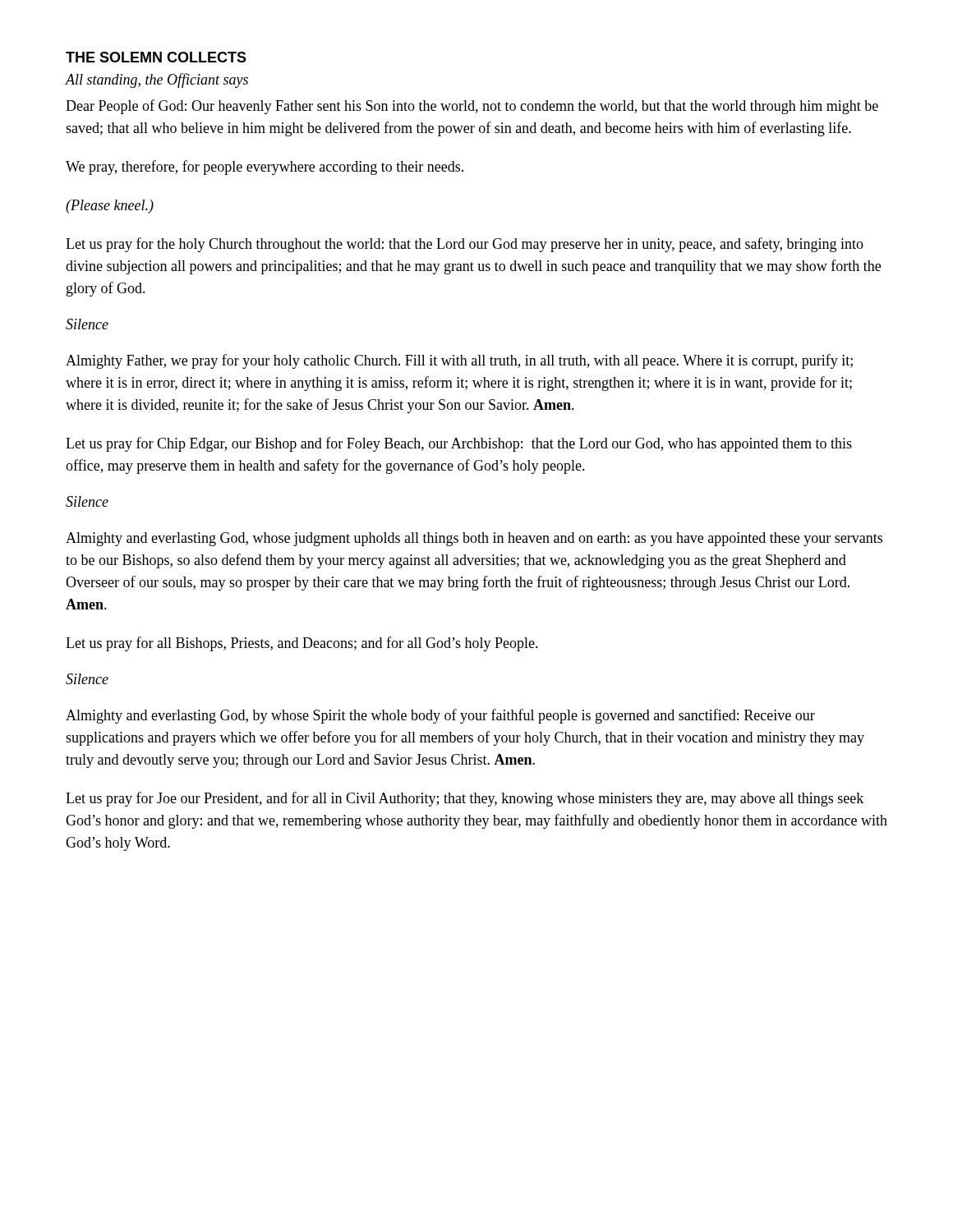Image resolution: width=953 pixels, height=1232 pixels.
Task: Click on the region starting "Dear People of God: Our heavenly Father"
Action: click(x=472, y=117)
